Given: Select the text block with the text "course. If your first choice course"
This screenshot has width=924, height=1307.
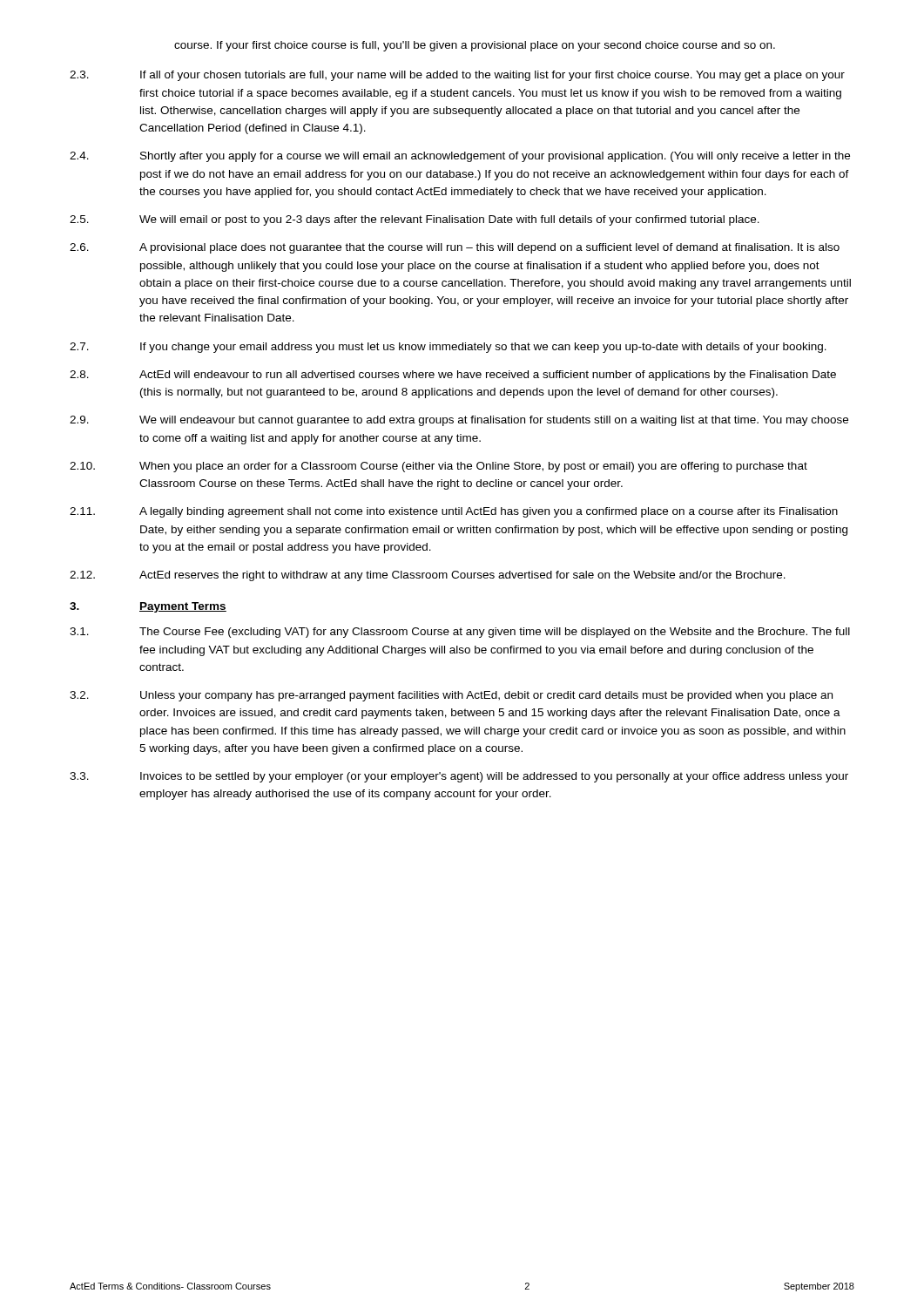Looking at the screenshot, I should (x=475, y=45).
